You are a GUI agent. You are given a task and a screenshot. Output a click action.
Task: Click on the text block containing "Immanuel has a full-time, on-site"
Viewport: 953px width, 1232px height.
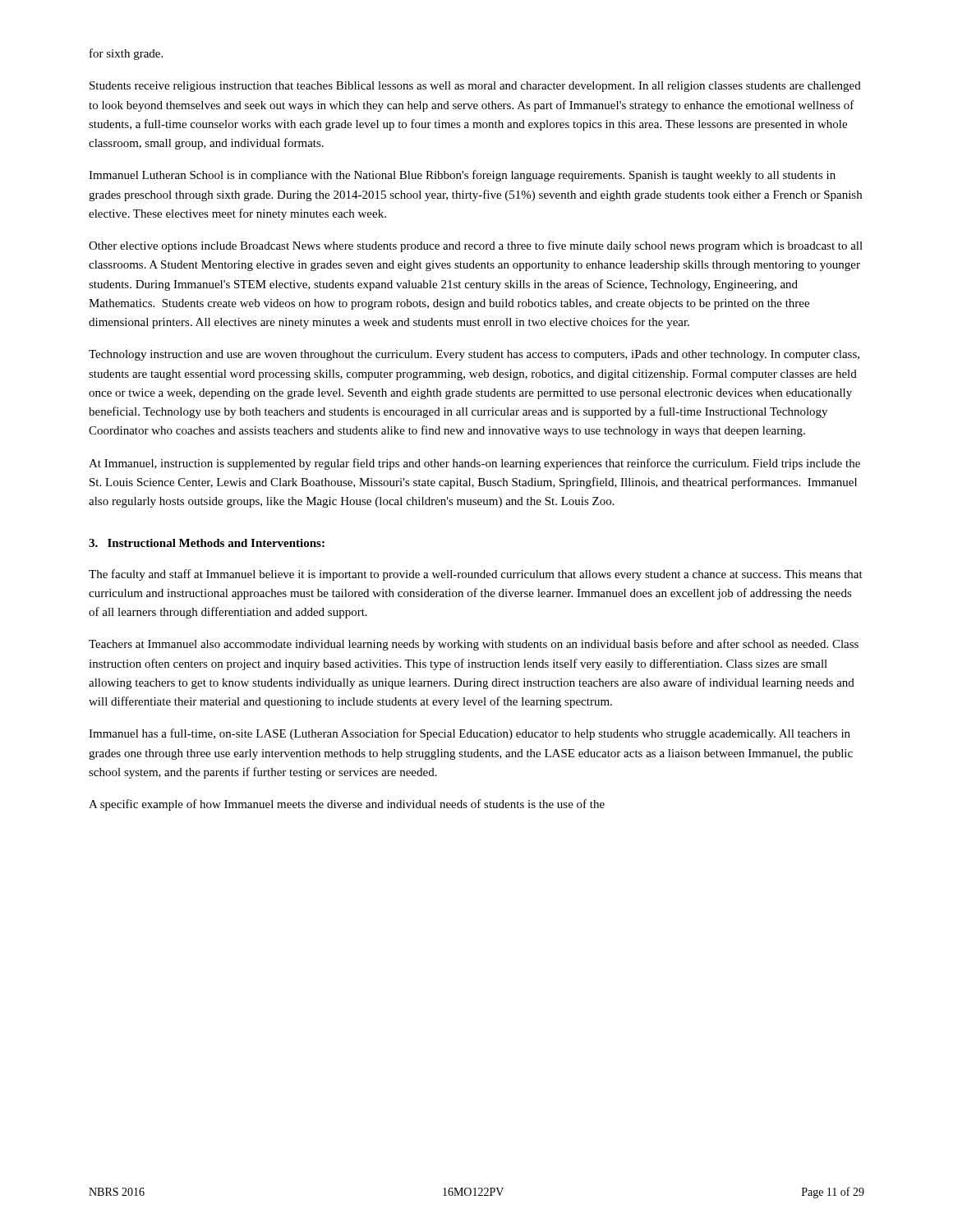pyautogui.click(x=471, y=753)
